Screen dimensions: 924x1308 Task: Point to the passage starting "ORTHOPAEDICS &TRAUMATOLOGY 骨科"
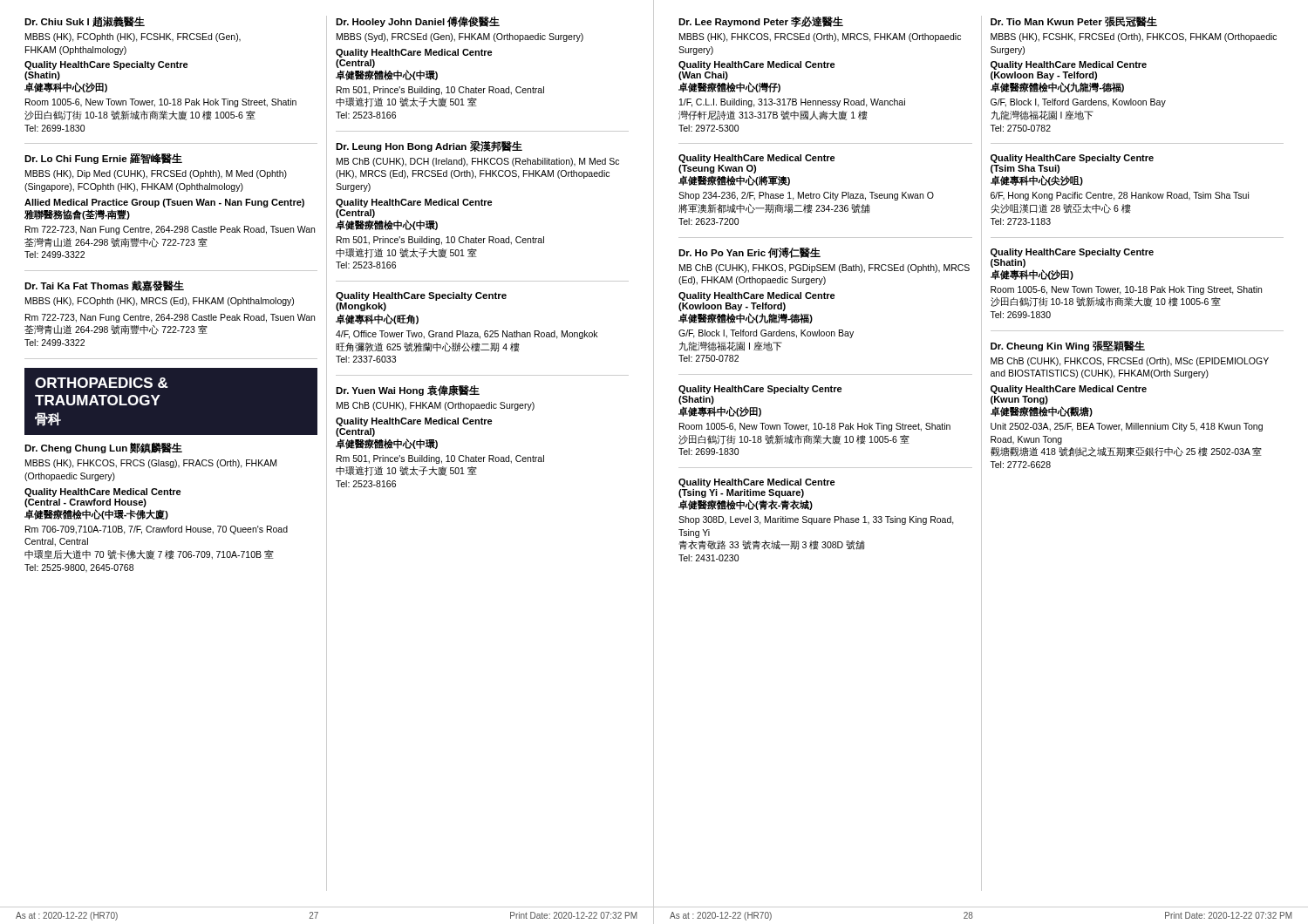pos(102,383)
